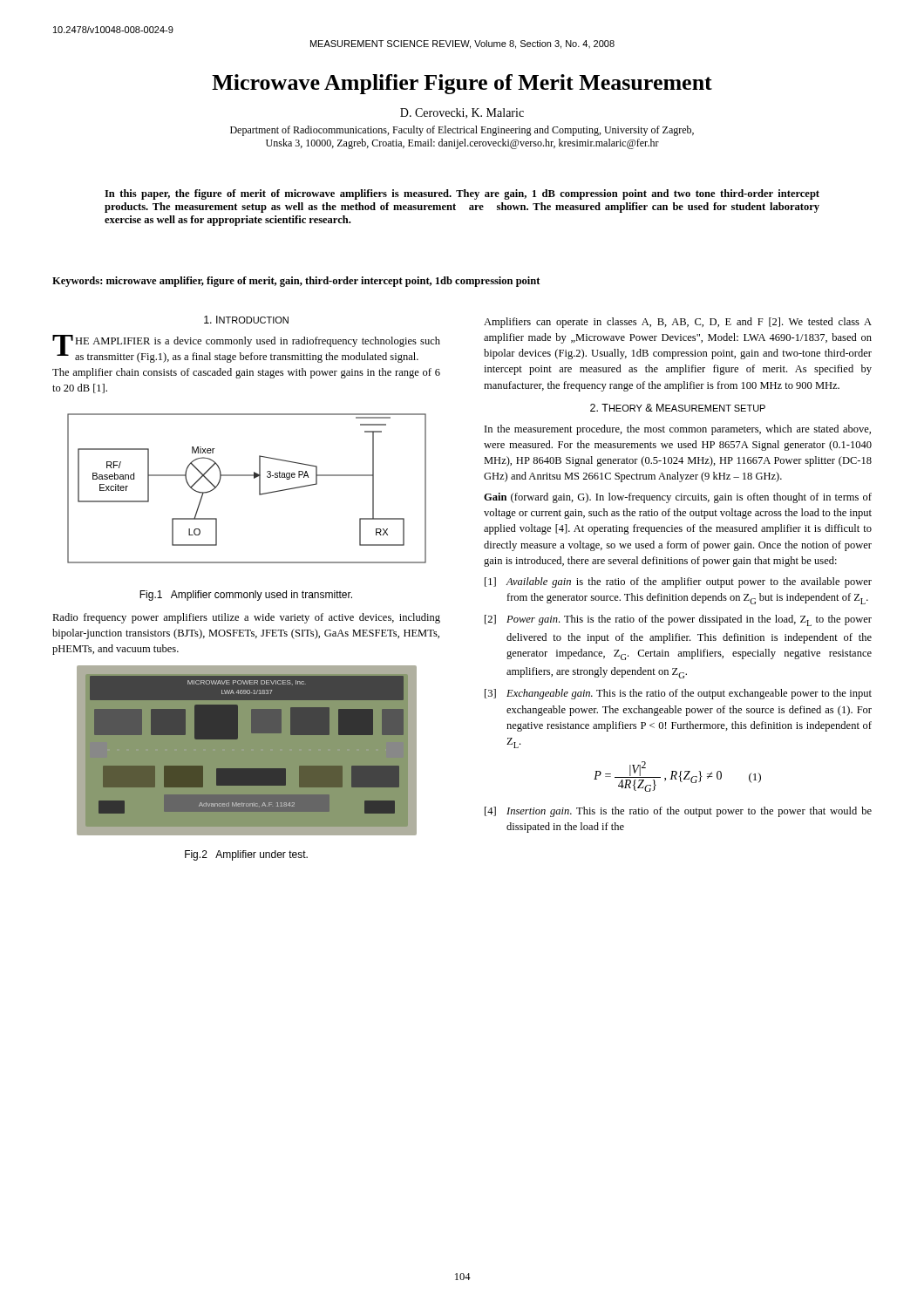Screen dimensions: 1308x924
Task: Find the text starting "THE AMPLIFIER is"
Action: (246, 364)
